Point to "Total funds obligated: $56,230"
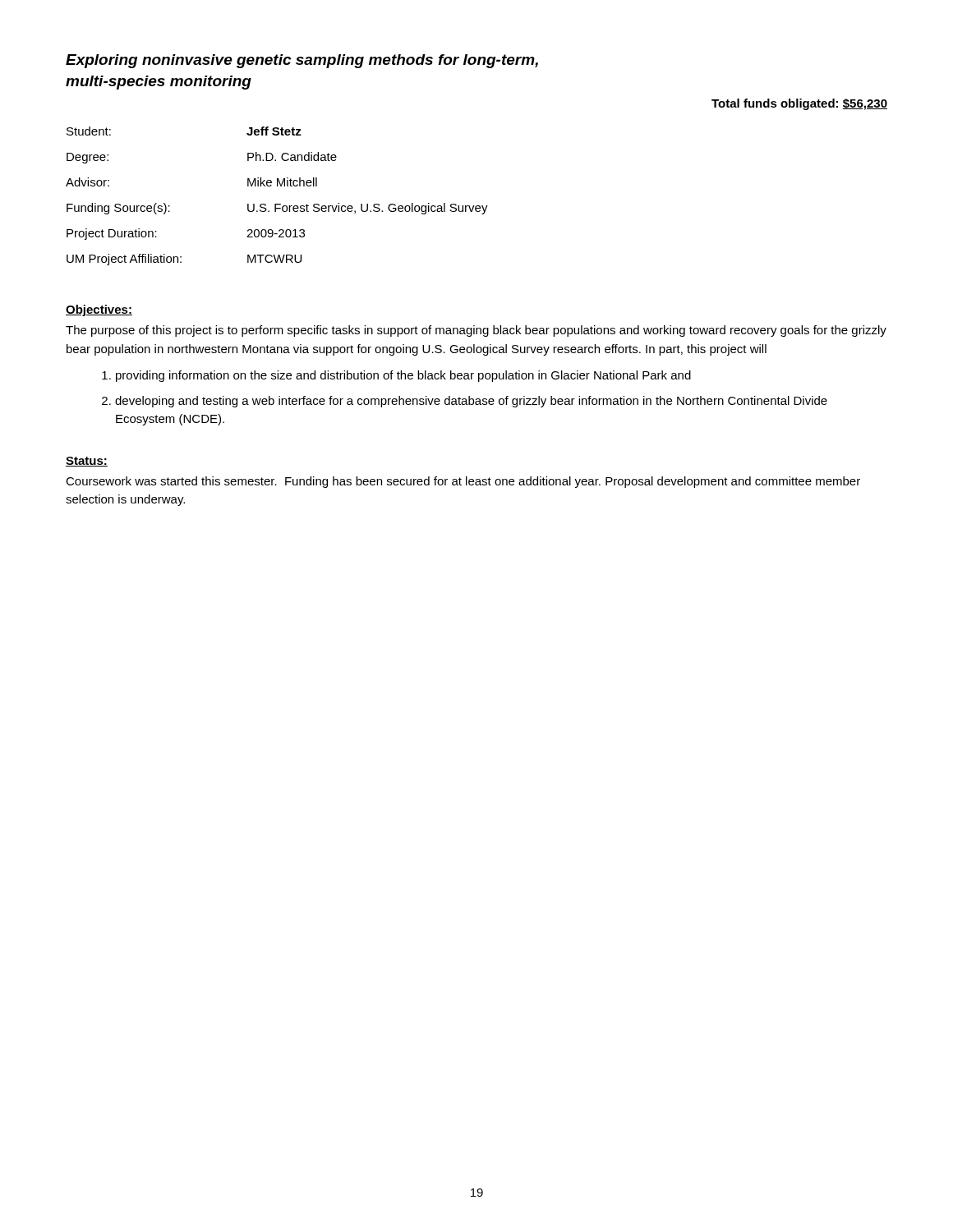 tap(799, 103)
